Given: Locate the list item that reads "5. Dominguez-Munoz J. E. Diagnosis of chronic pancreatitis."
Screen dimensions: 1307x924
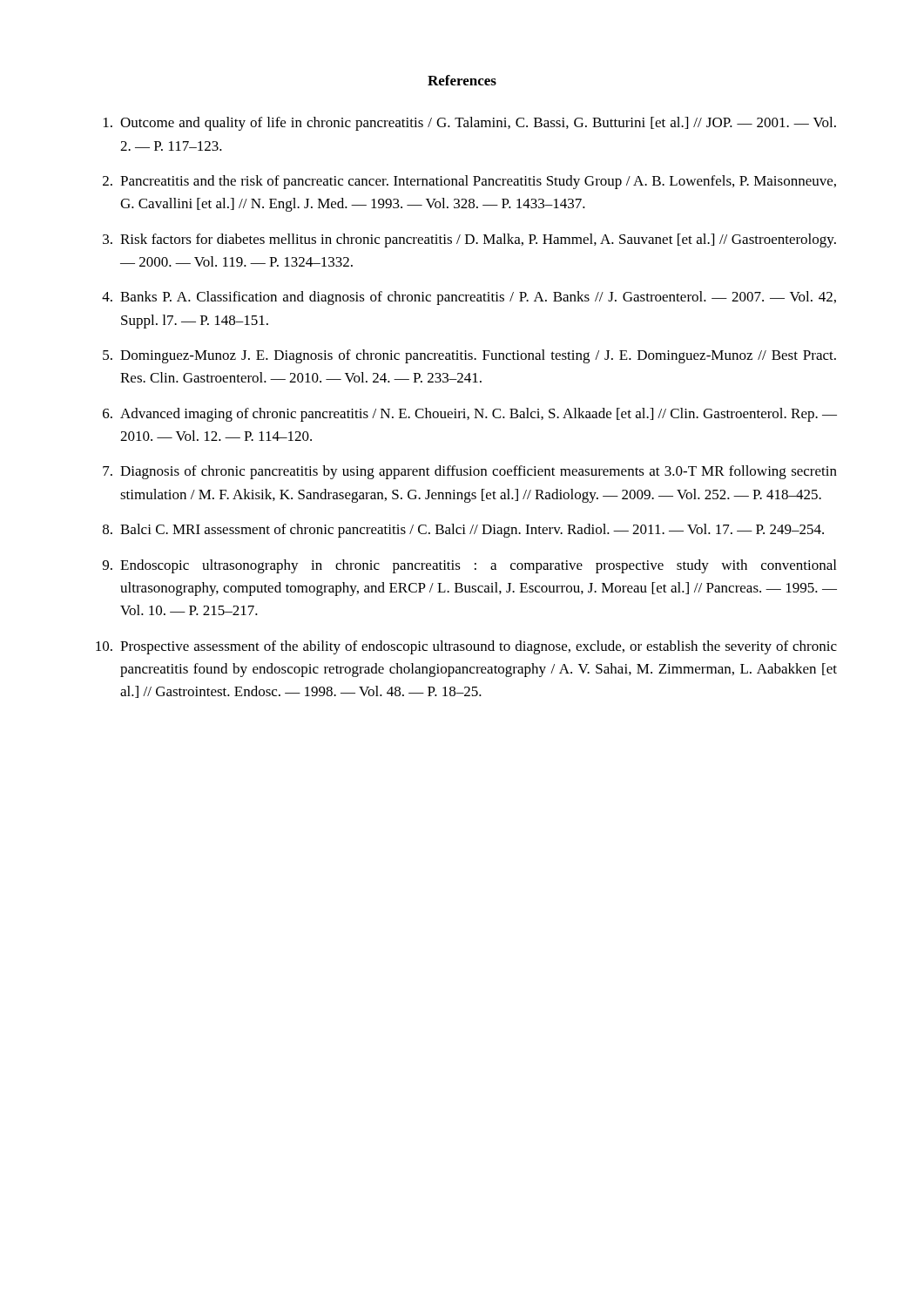Looking at the screenshot, I should (x=462, y=367).
